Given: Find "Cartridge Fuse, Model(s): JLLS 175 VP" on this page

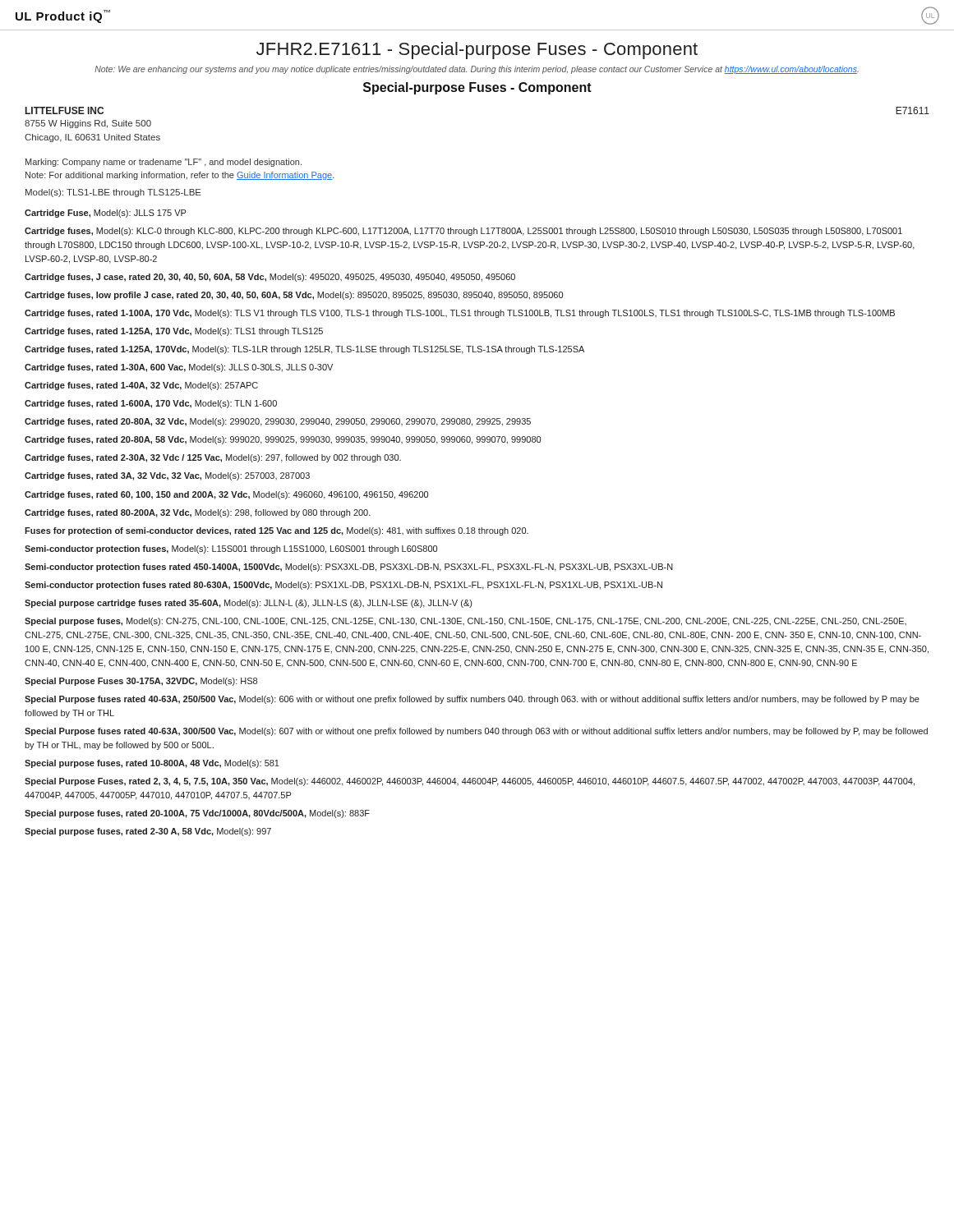Looking at the screenshot, I should click(106, 213).
